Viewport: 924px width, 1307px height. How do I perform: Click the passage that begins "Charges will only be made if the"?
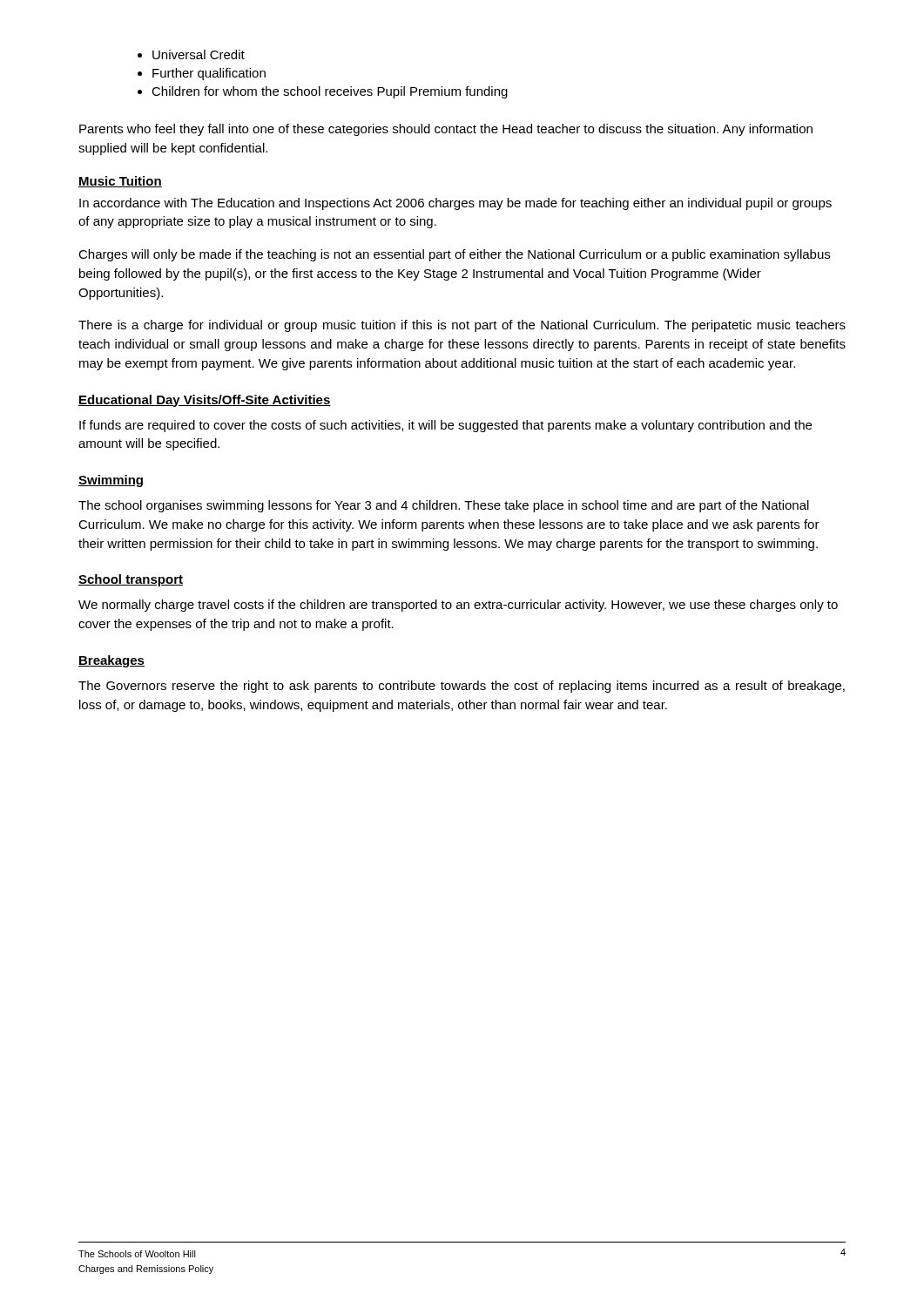point(455,273)
